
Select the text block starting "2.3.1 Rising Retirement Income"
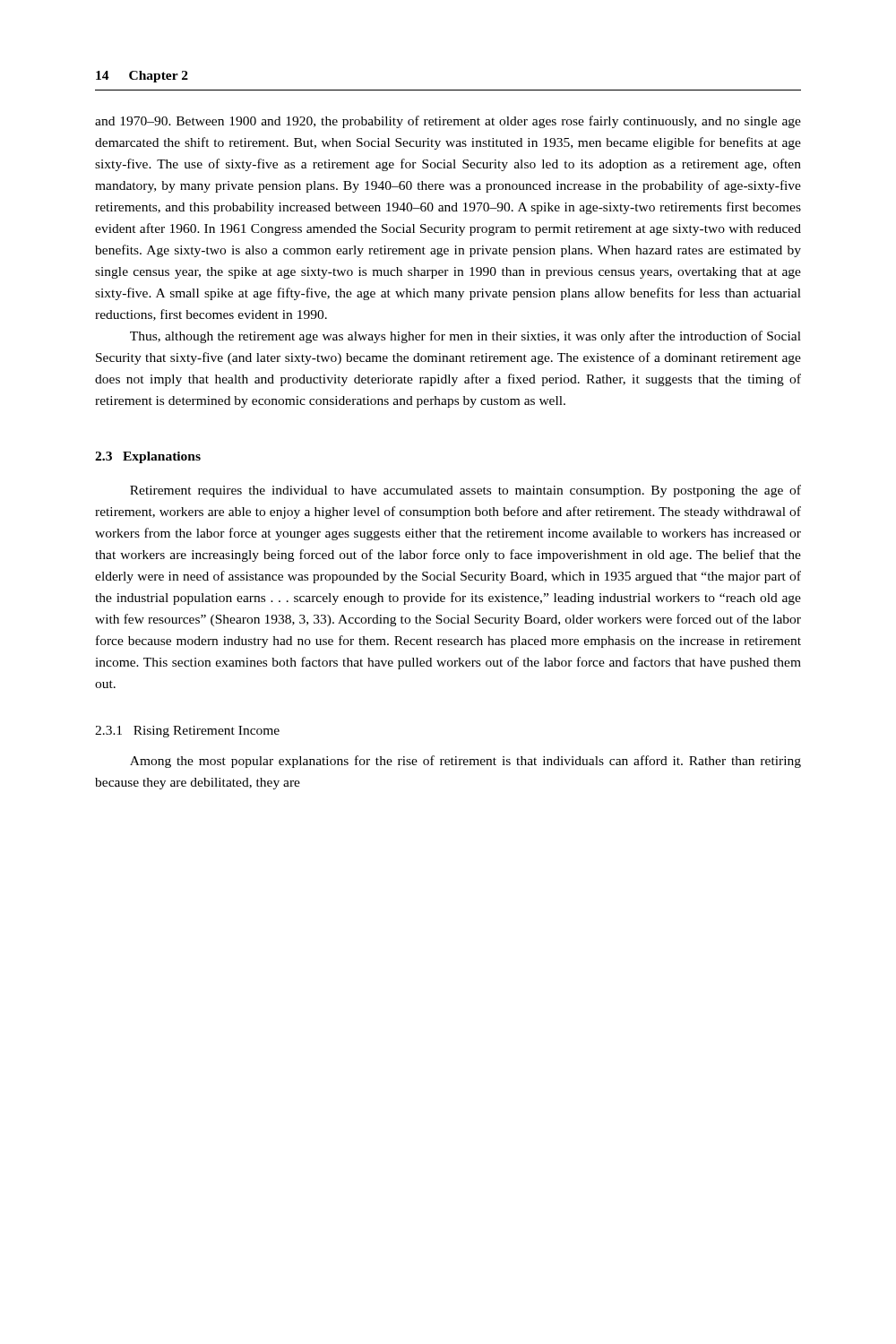pyautogui.click(x=187, y=730)
